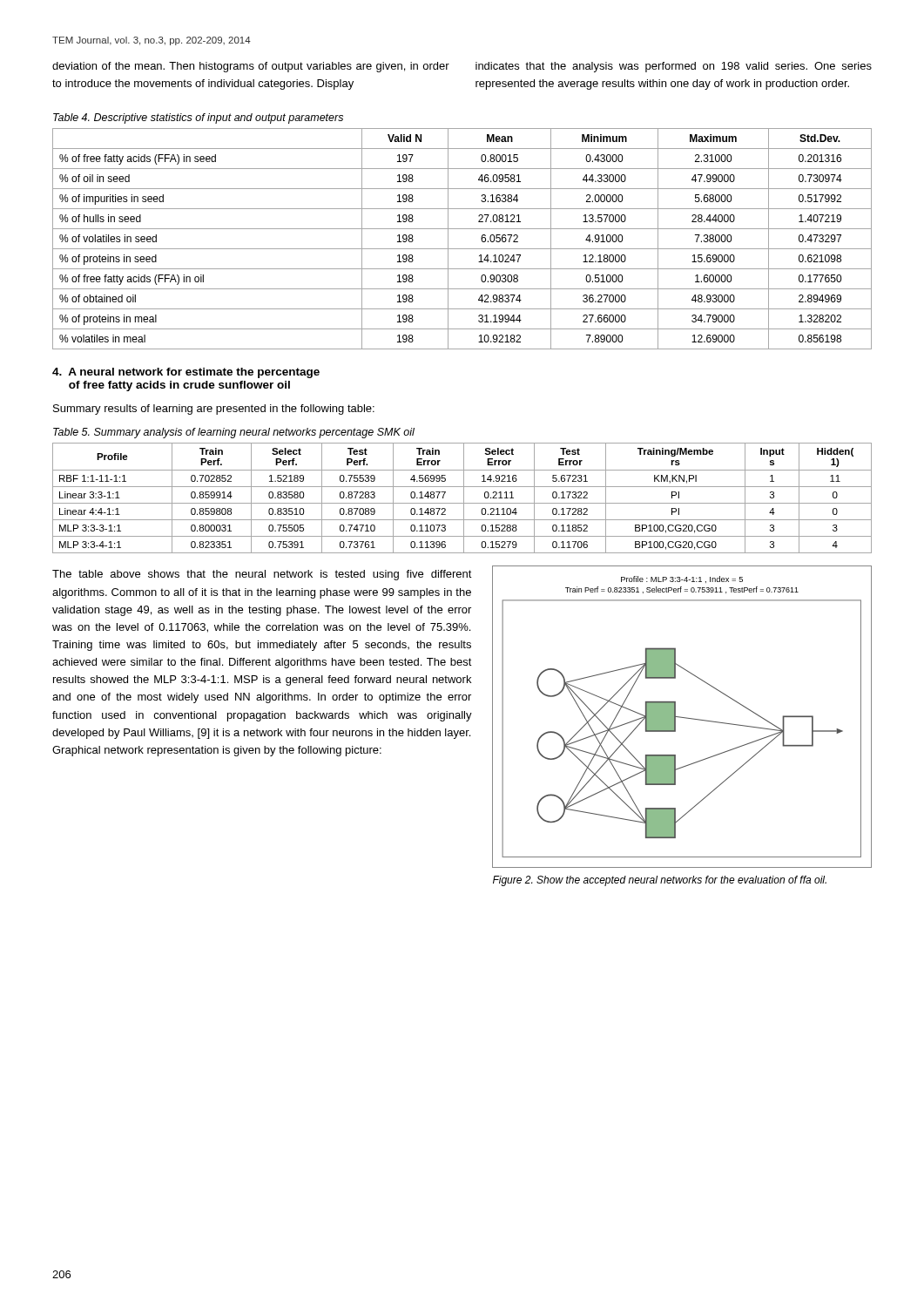Click on the text starting "Table 4. Descriptive statistics of input and output"
This screenshot has width=924, height=1307.
coord(198,118)
